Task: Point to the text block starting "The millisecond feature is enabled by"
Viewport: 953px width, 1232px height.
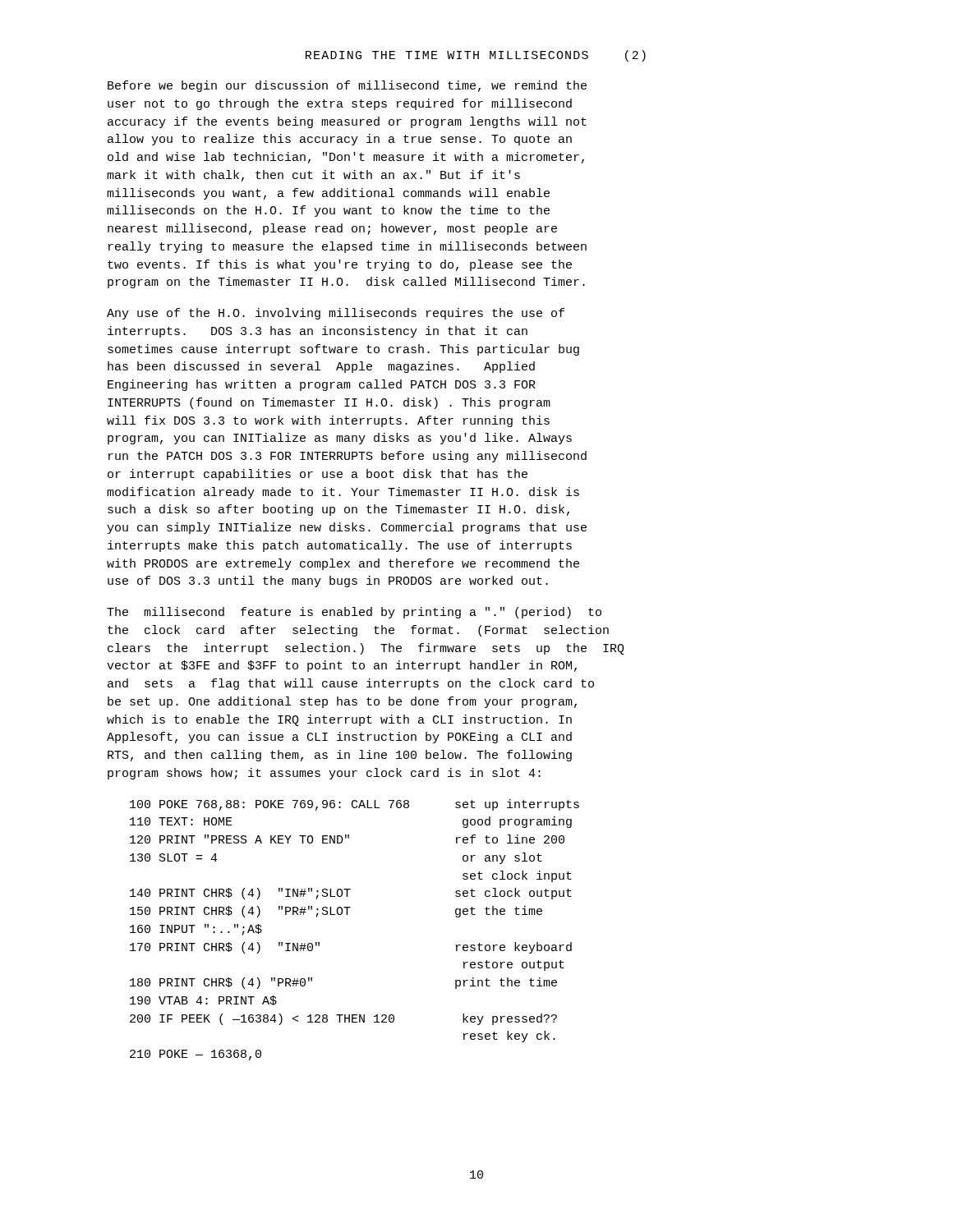Action: point(366,693)
